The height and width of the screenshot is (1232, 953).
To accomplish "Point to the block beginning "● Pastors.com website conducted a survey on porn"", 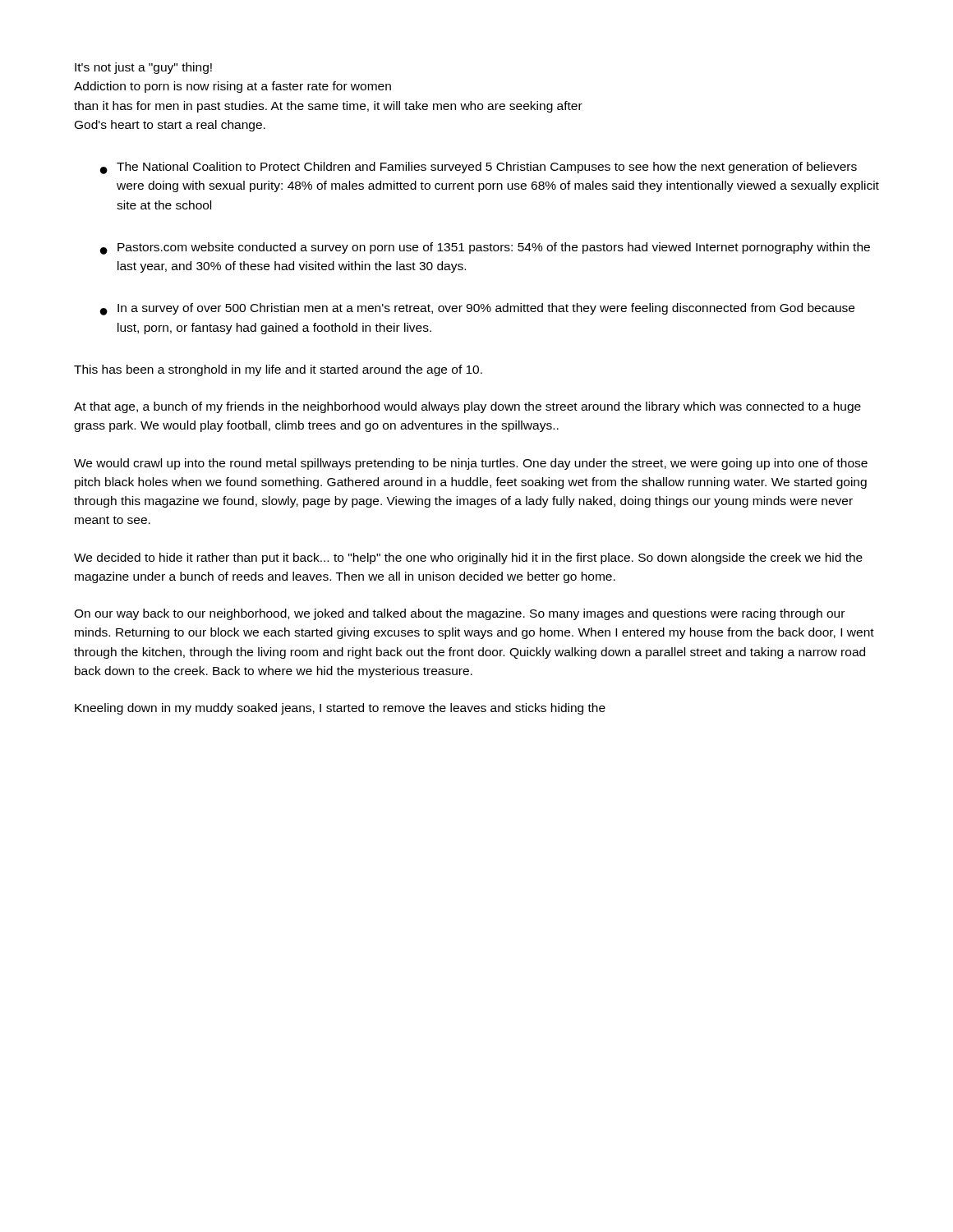I will pyautogui.click(x=489, y=256).
